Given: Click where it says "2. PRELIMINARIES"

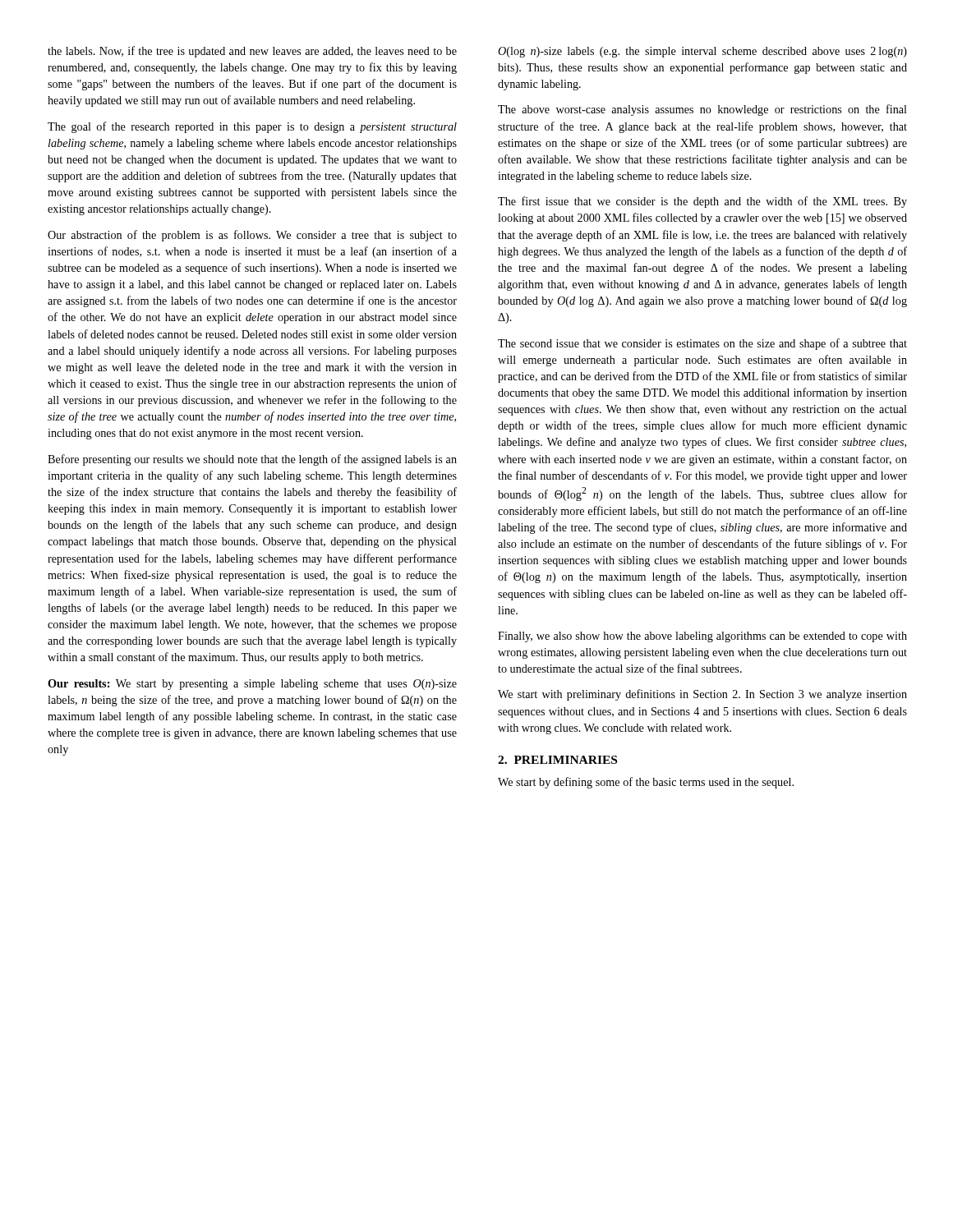Looking at the screenshot, I should click(x=558, y=759).
